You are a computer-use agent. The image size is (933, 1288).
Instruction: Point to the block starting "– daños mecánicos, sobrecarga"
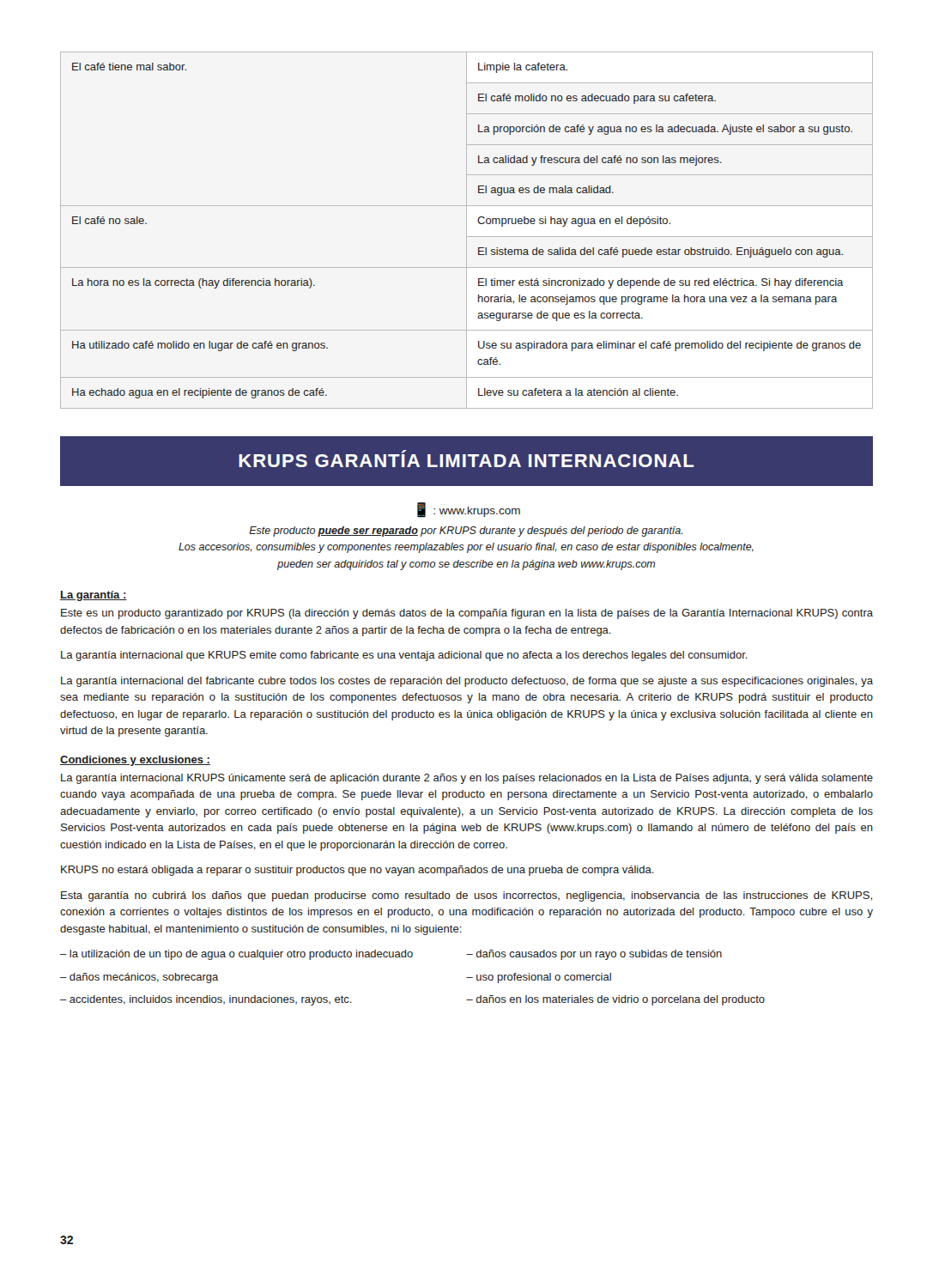[x=139, y=976]
